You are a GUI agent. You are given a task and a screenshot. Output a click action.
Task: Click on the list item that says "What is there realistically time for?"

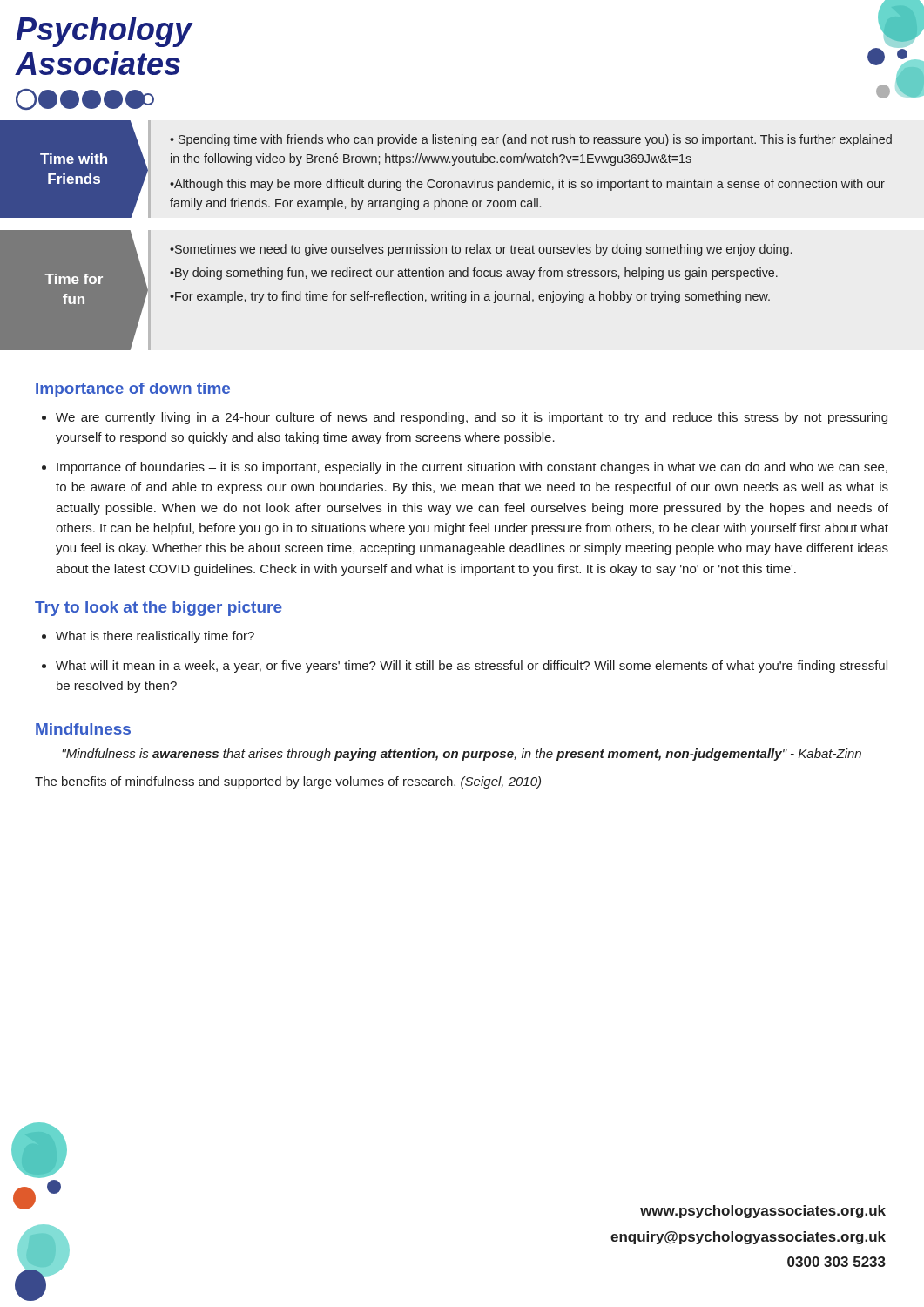pyautogui.click(x=155, y=636)
